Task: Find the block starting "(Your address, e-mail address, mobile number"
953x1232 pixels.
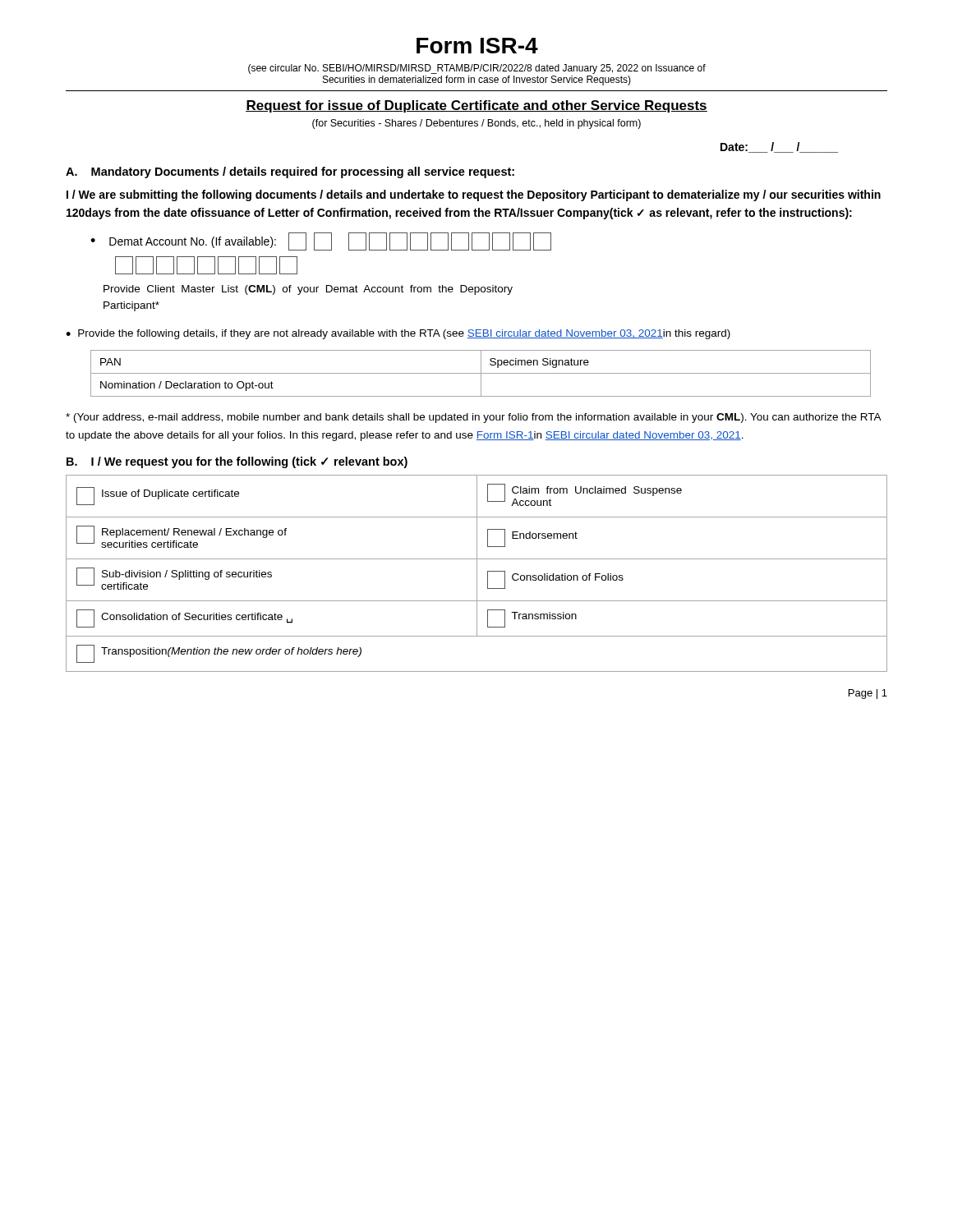Action: 473,426
